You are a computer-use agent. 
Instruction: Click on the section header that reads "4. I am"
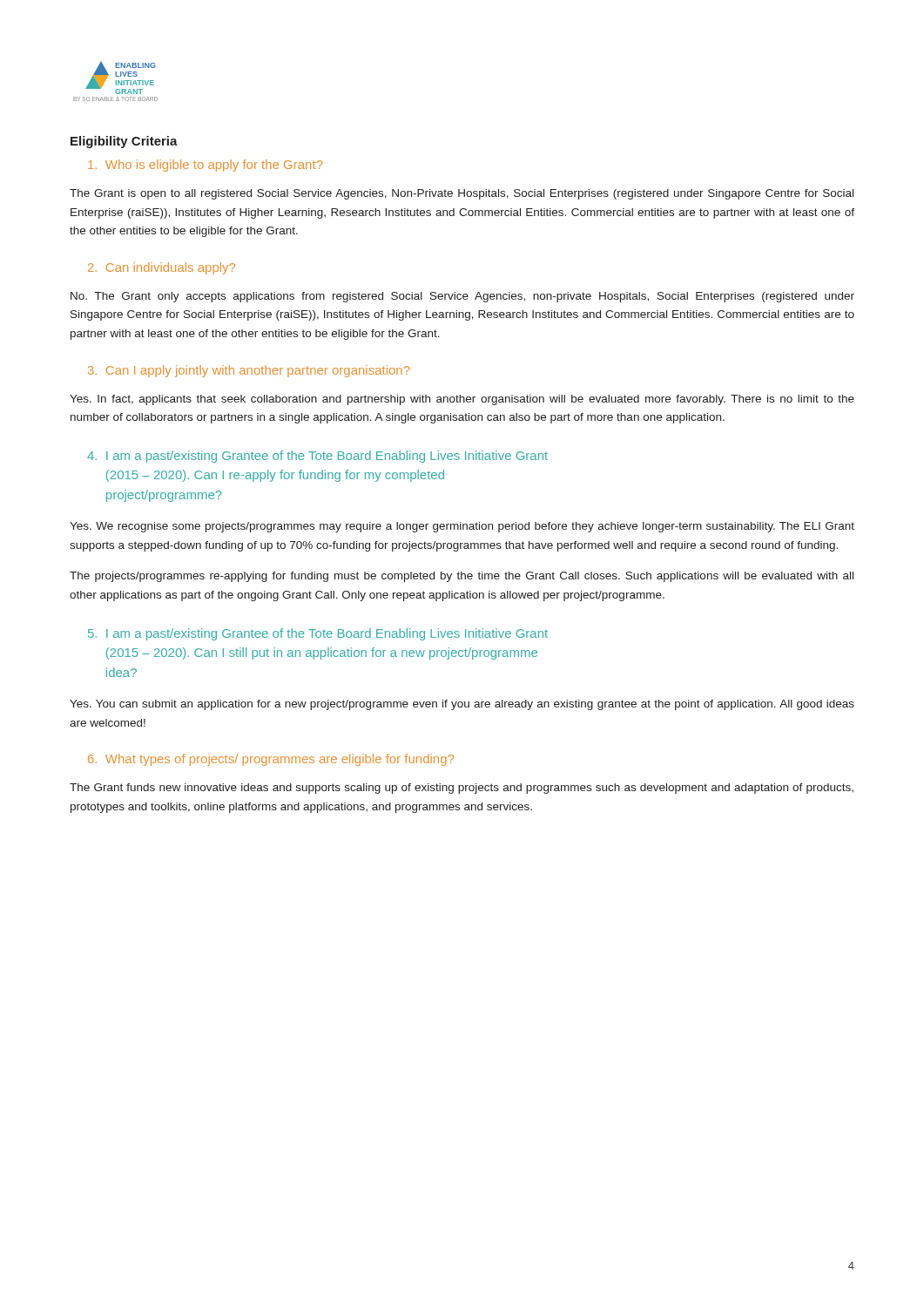tap(318, 475)
